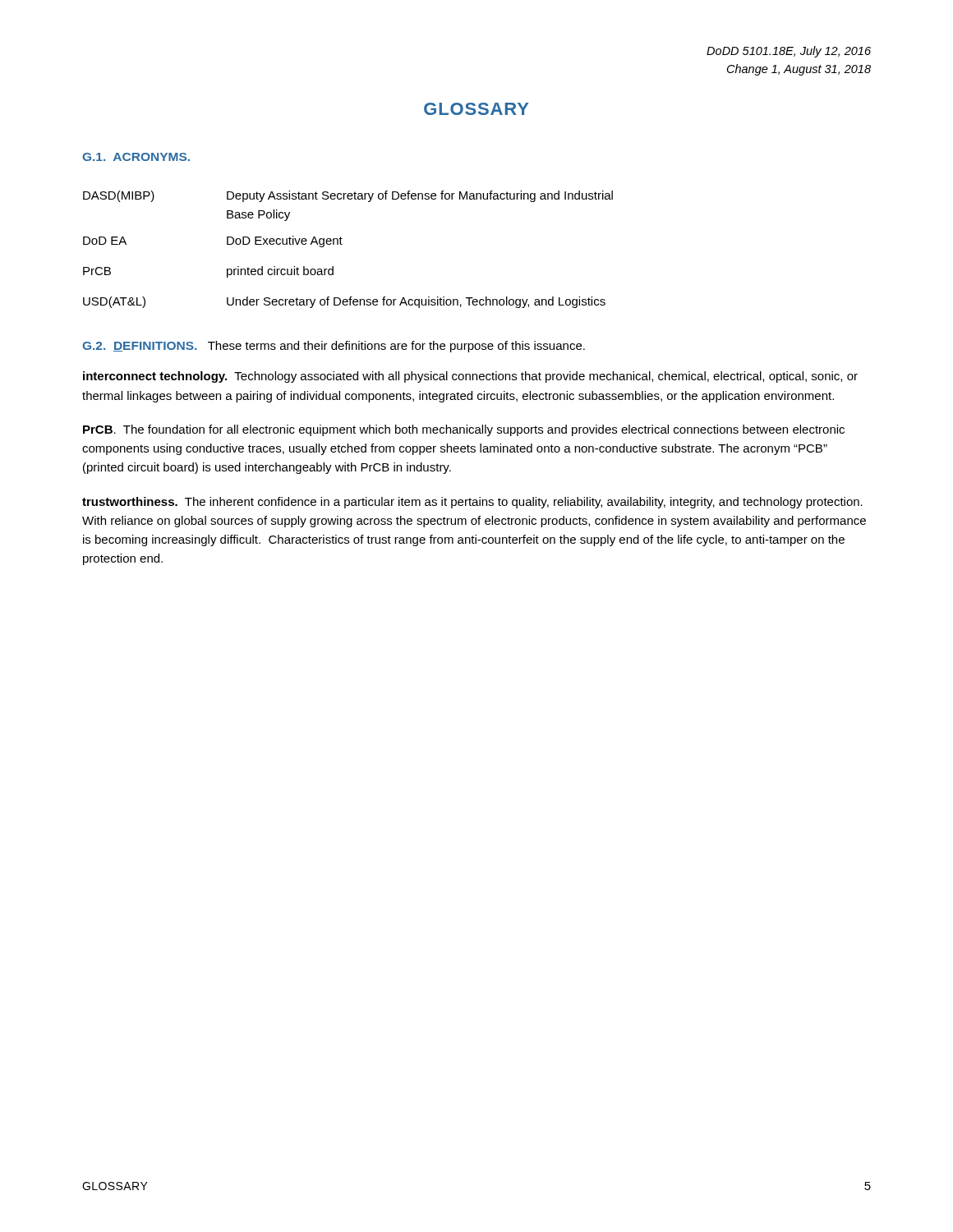This screenshot has height=1232, width=953.
Task: Locate the element starting "PrCB. The foundation for all electronic"
Action: (x=464, y=448)
